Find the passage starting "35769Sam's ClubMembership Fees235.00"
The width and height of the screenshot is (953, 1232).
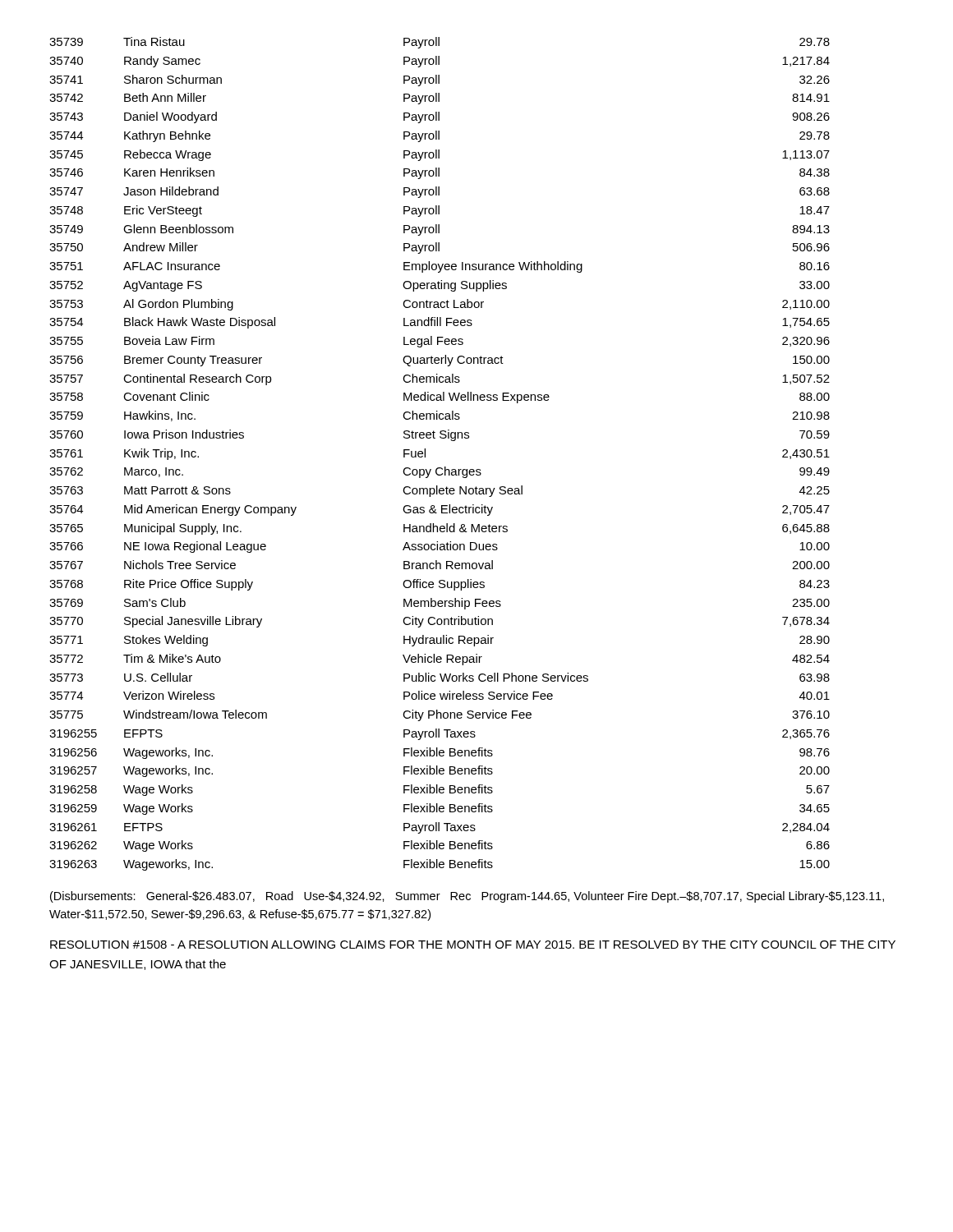(x=440, y=602)
